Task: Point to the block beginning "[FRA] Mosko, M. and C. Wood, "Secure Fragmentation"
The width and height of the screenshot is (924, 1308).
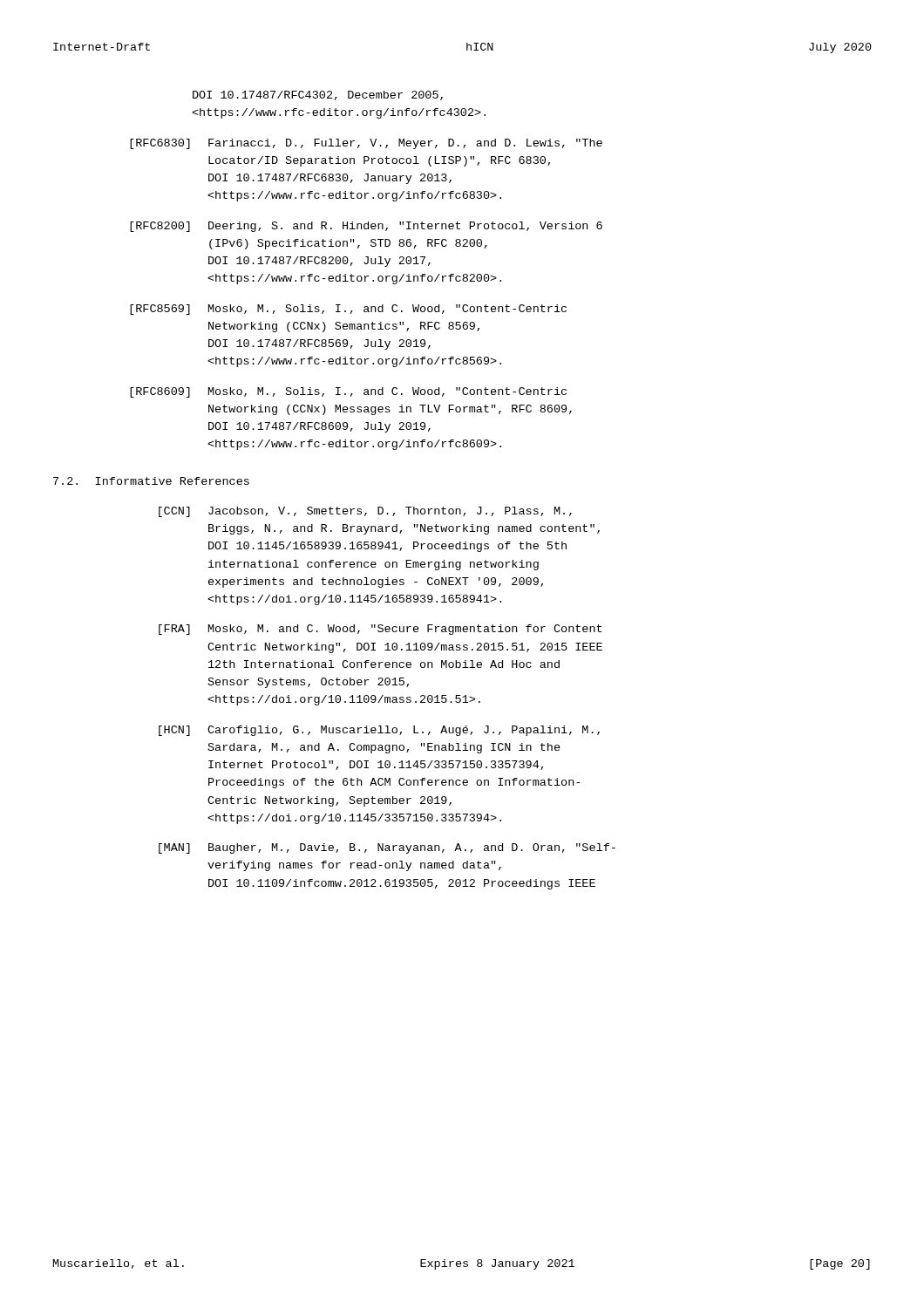Action: click(462, 665)
